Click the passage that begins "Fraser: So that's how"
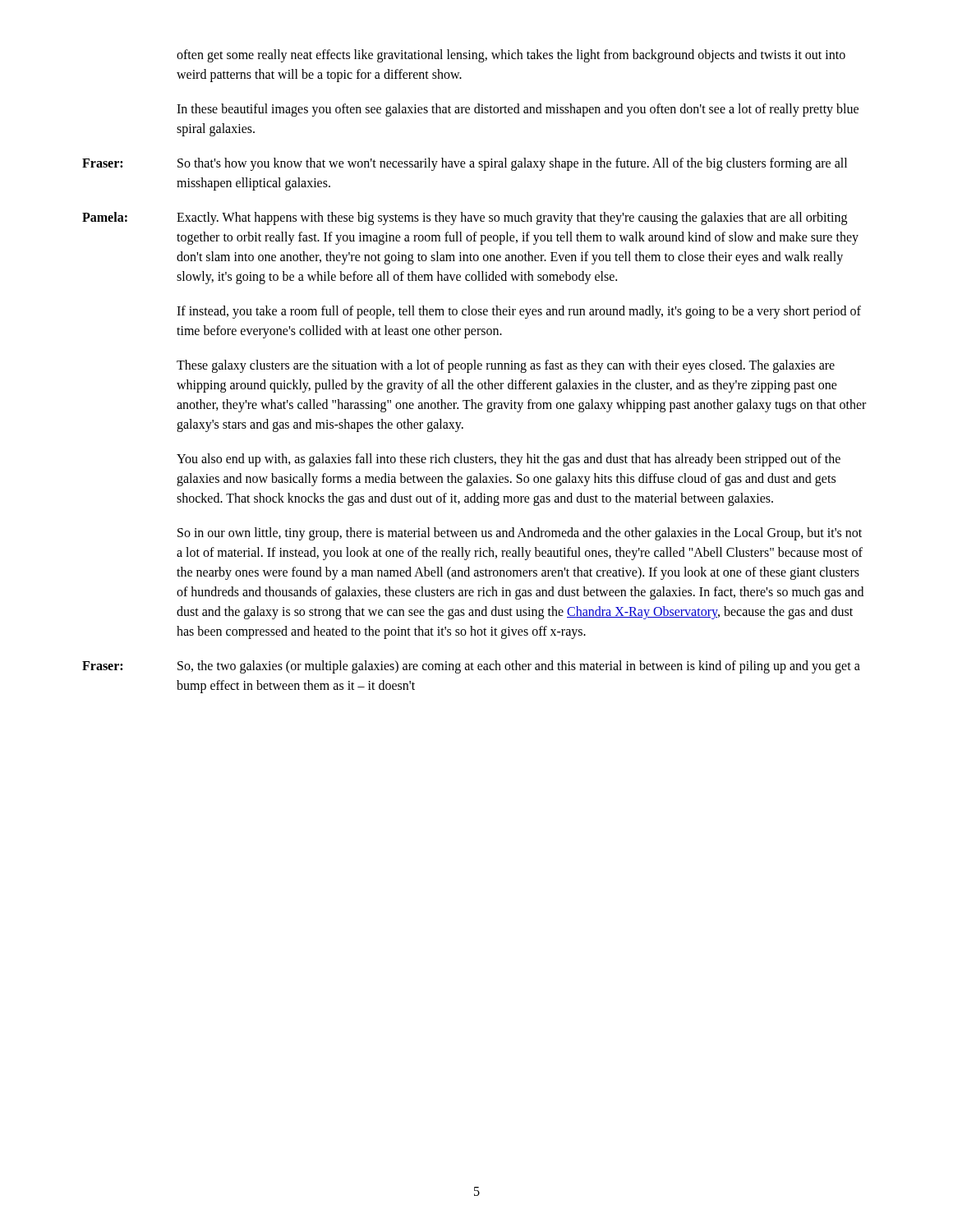The width and height of the screenshot is (953, 1232). (476, 173)
